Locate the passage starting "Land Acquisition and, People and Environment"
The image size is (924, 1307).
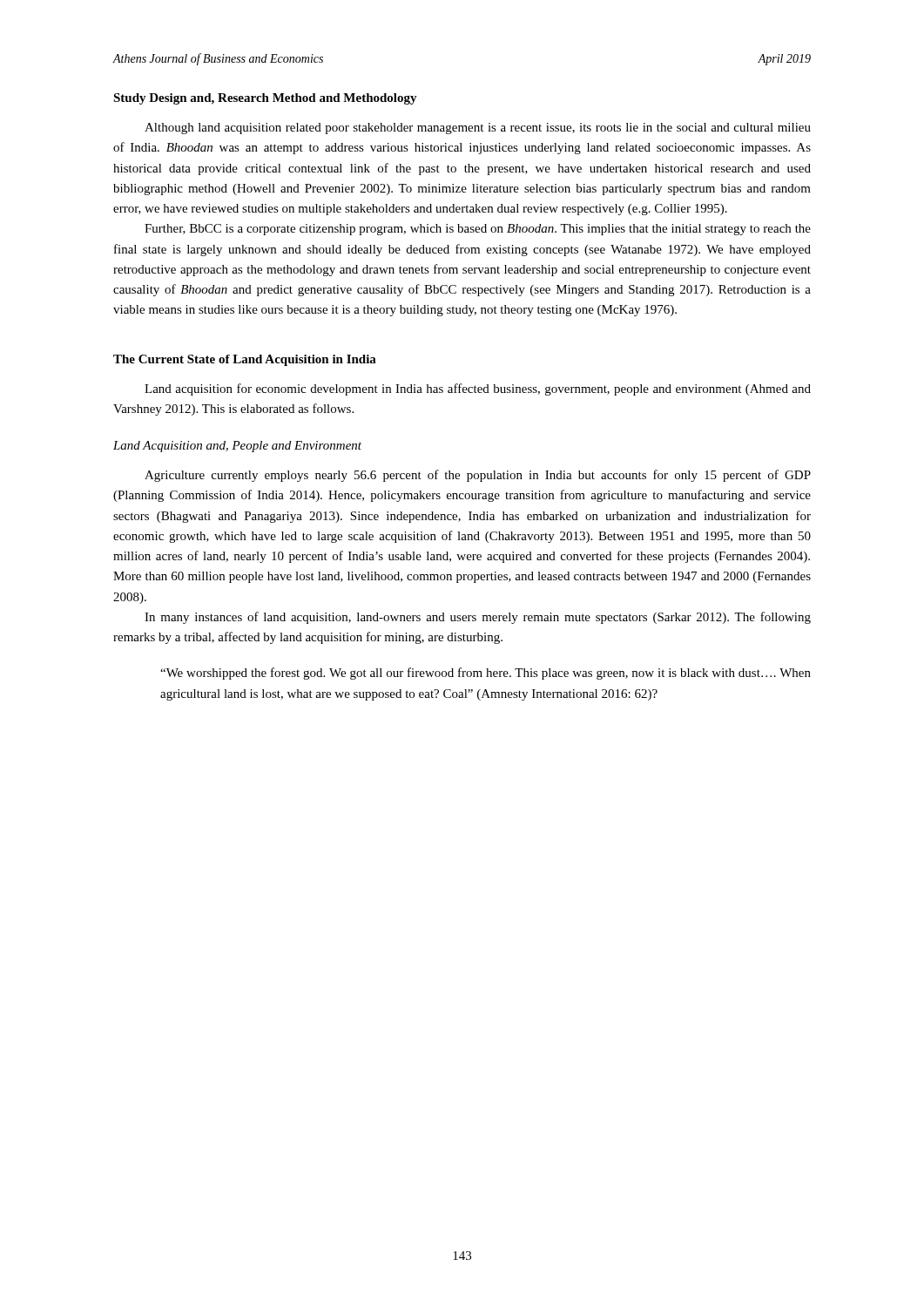[x=237, y=445]
